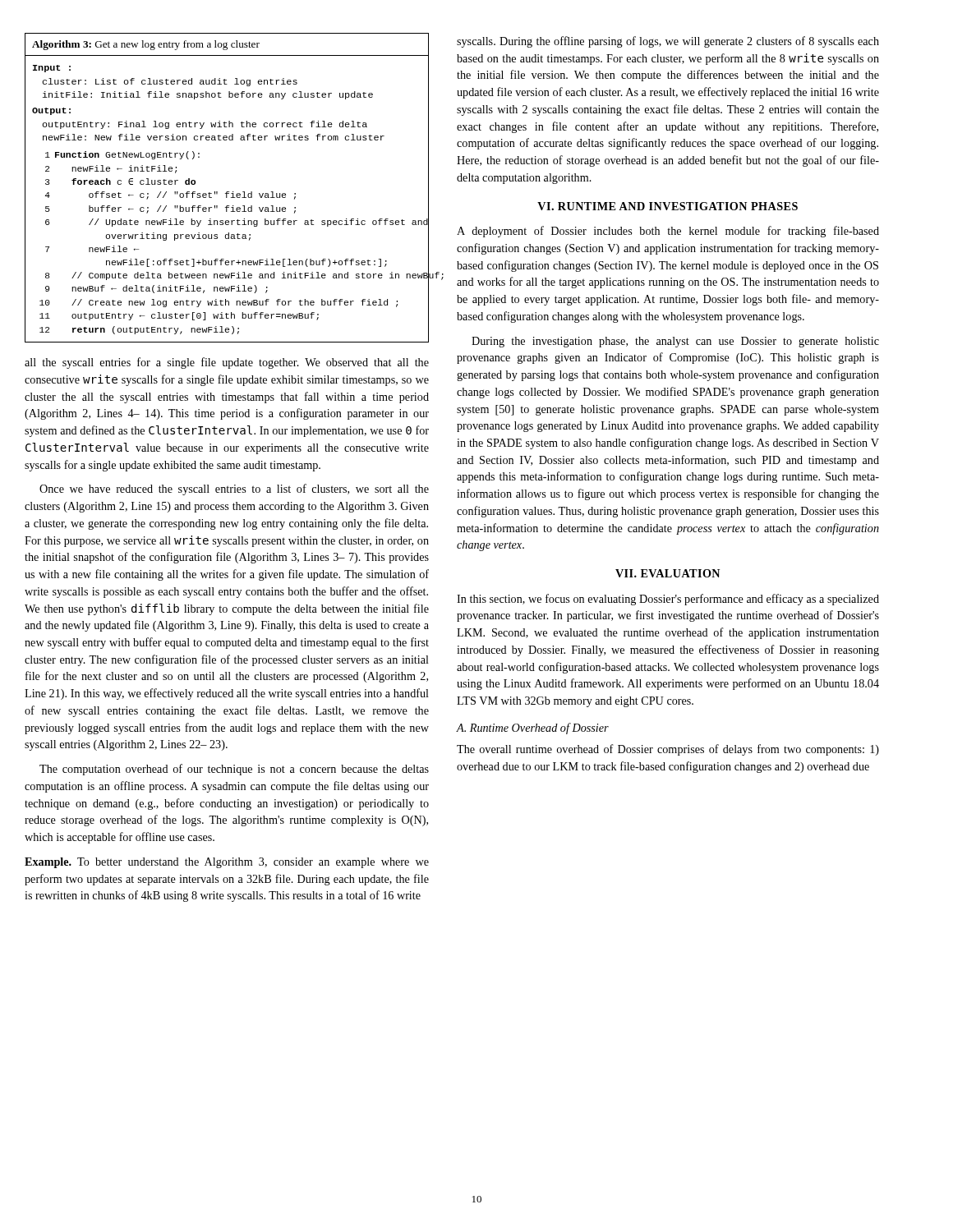Select the element starting "VI. Runtime and Investigation Phases"

tap(668, 206)
